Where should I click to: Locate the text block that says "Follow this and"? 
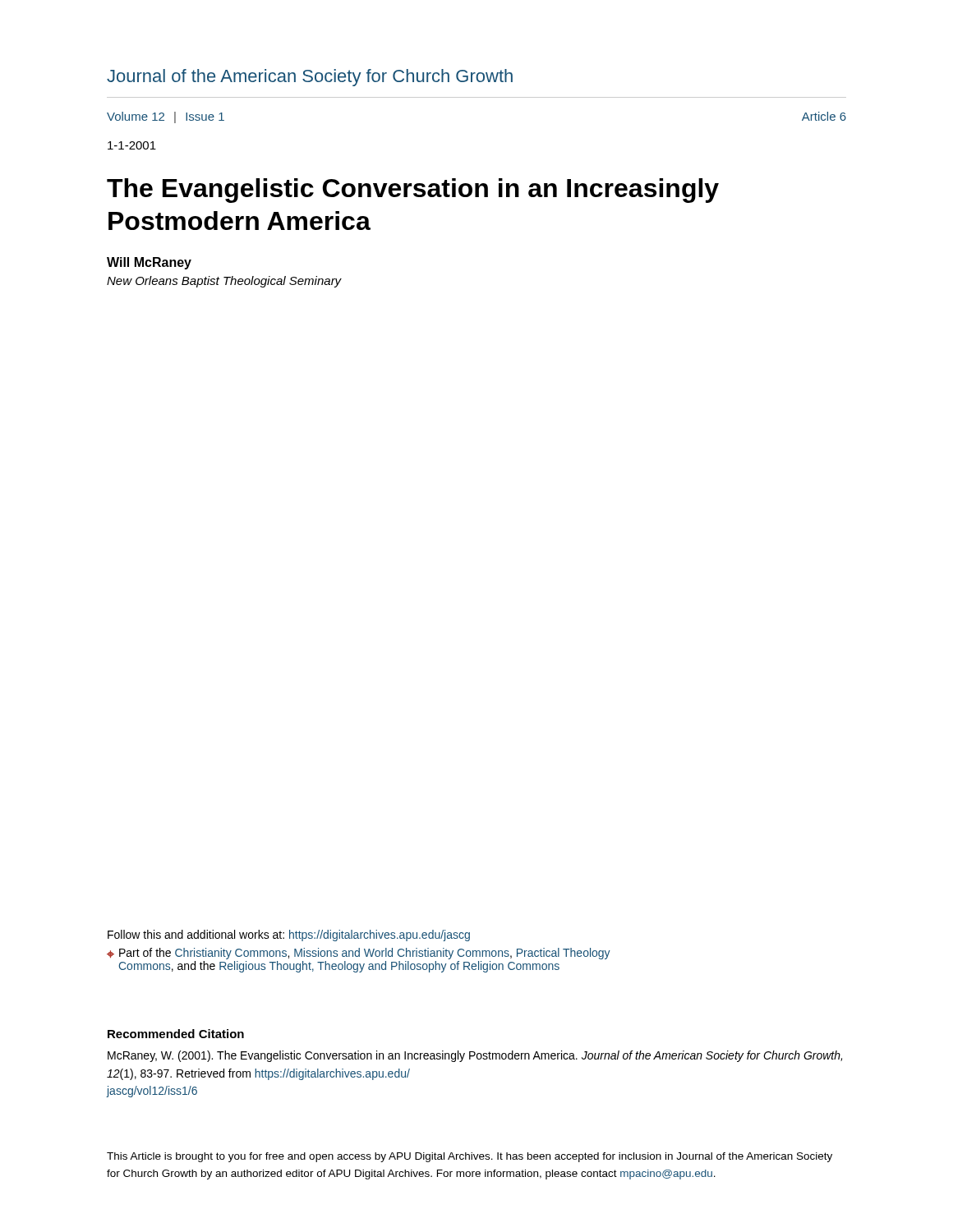[x=476, y=950]
